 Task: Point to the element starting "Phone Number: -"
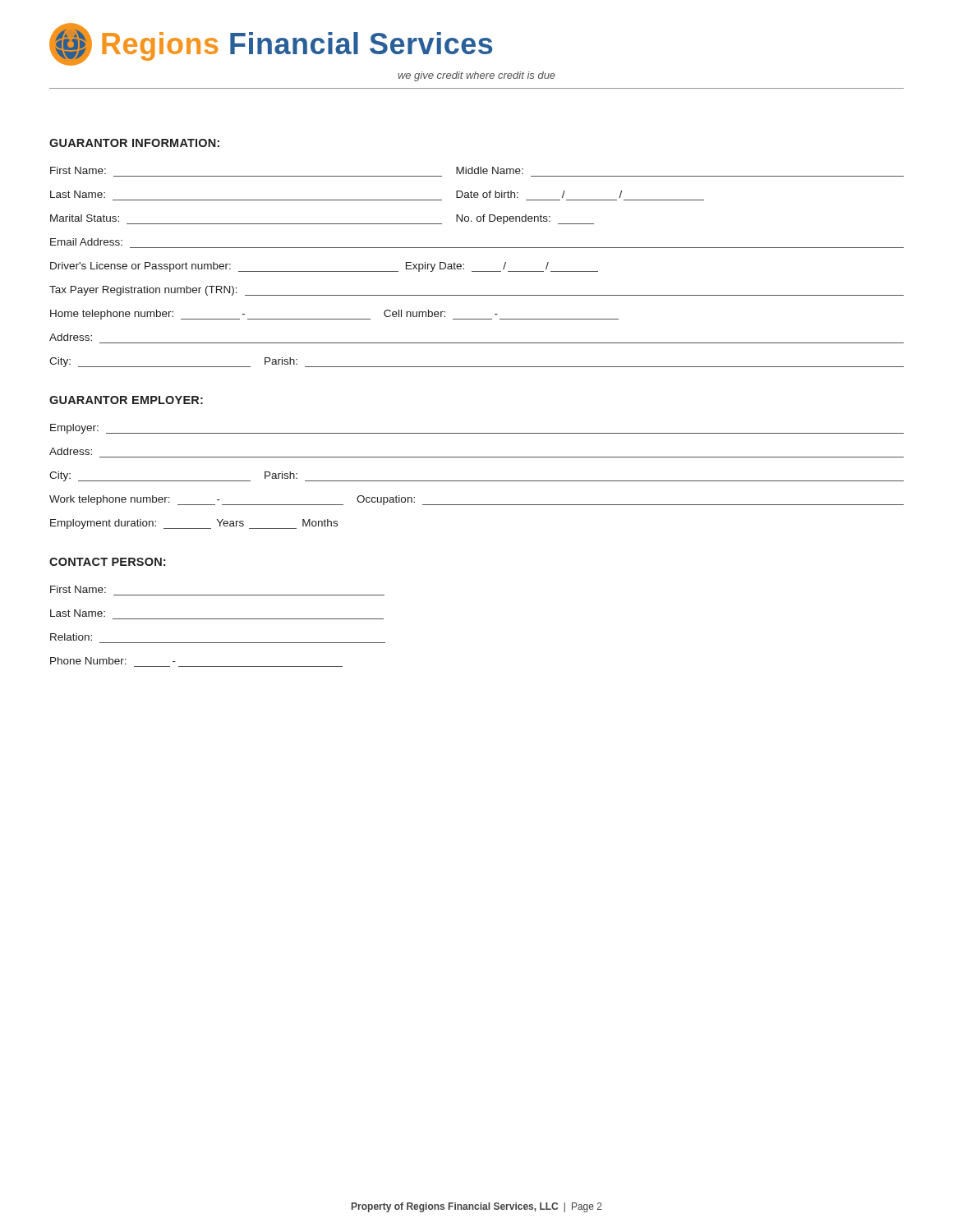point(196,661)
